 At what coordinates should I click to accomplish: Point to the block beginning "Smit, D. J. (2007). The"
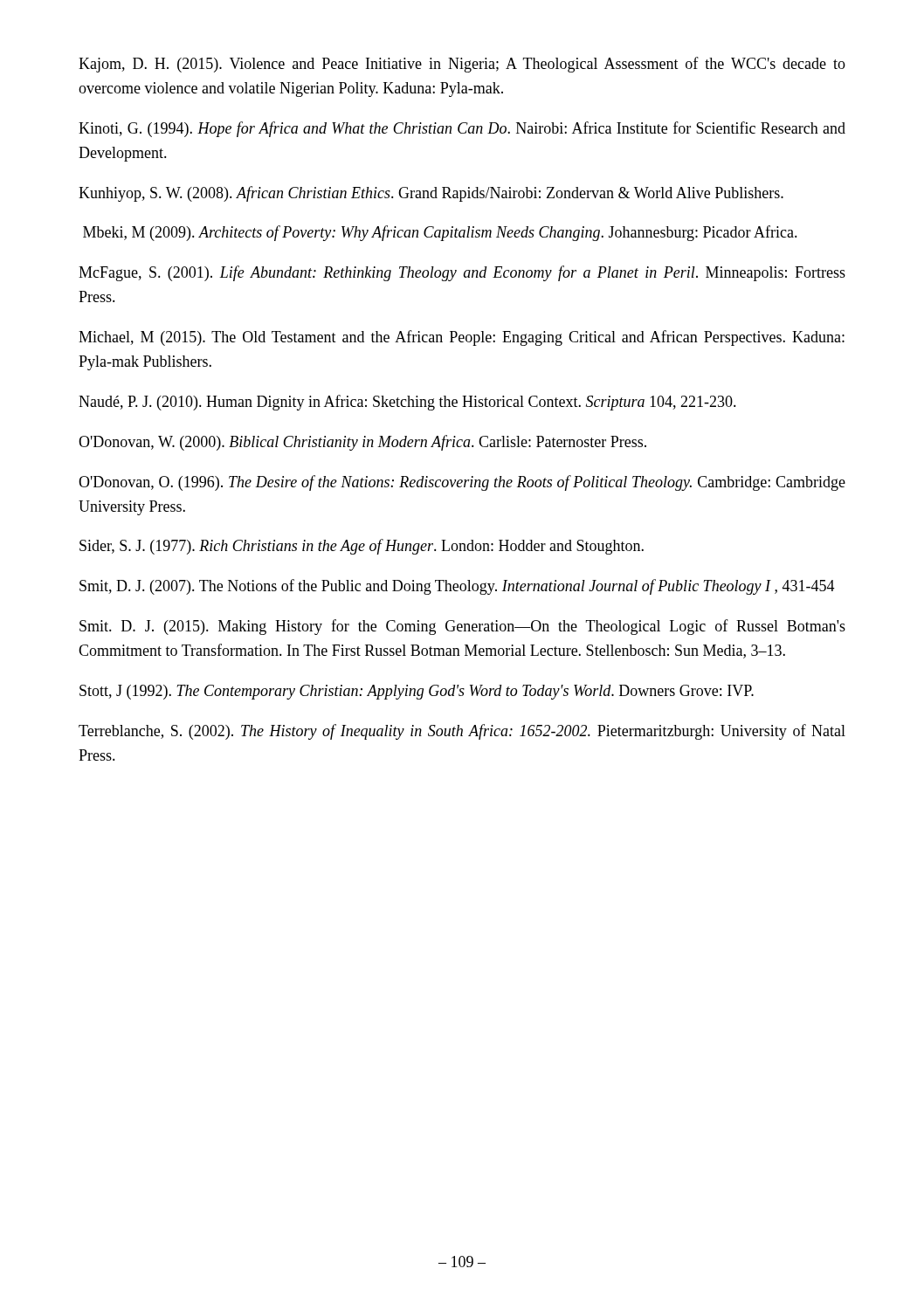pos(457,586)
